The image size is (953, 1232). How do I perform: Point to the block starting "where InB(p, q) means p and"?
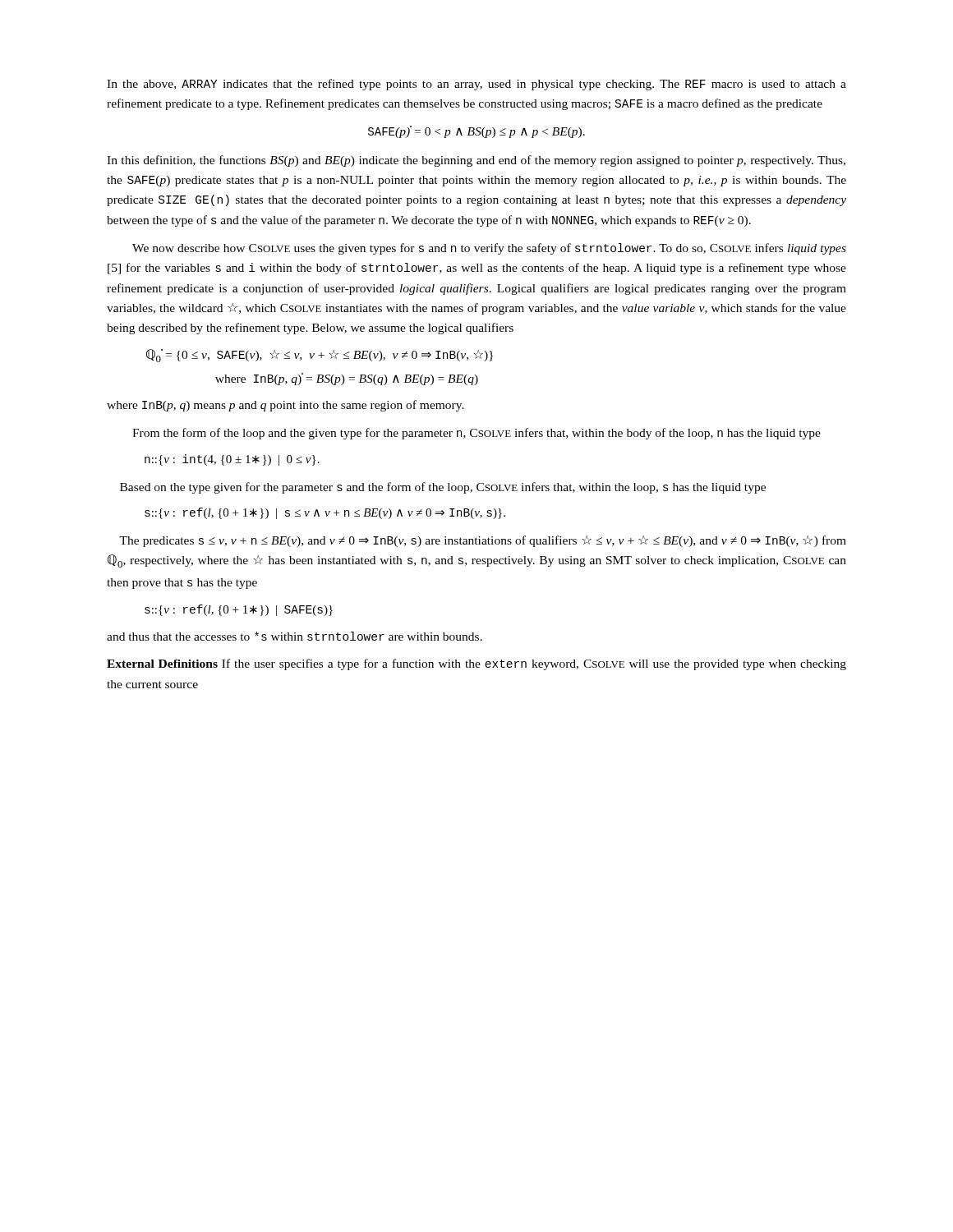[285, 406]
